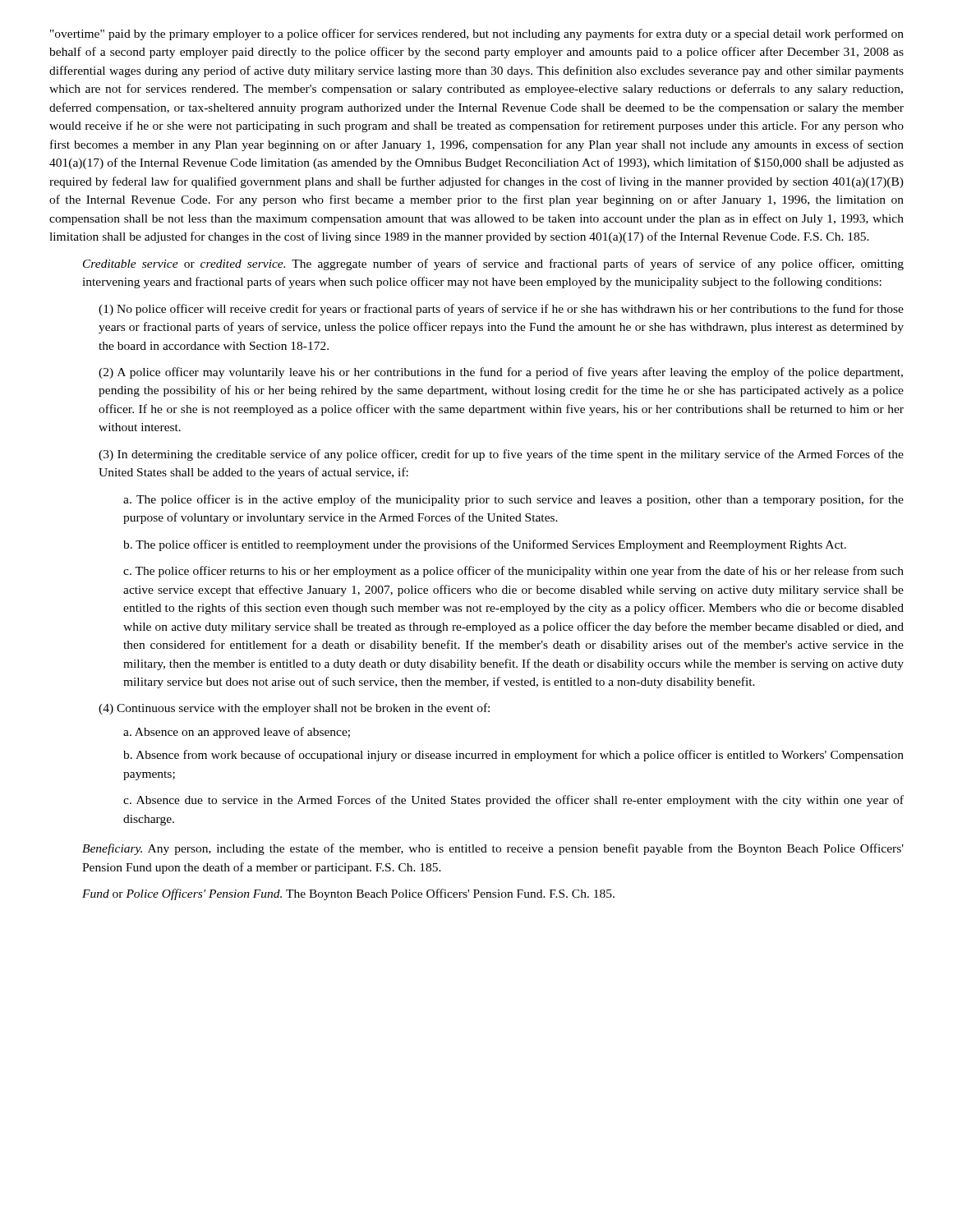Navigate to the text starting "Beneficiary. Any person, including the estate of"
The height and width of the screenshot is (1232, 953).
[x=493, y=858]
